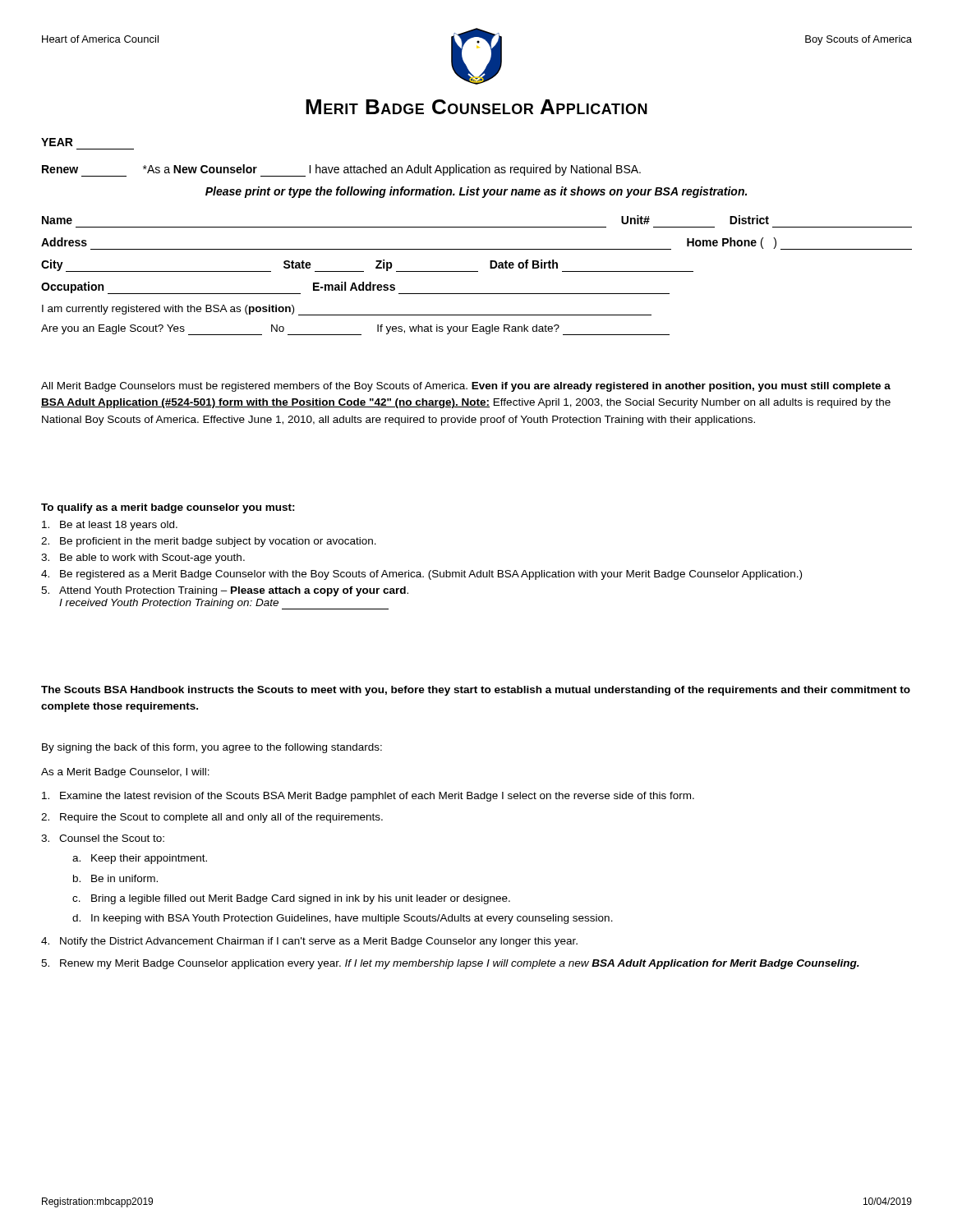Viewport: 953px width, 1232px height.
Task: Navigate to the text starting "4. Be registered as a Merit Badge Counselor"
Action: 422,574
